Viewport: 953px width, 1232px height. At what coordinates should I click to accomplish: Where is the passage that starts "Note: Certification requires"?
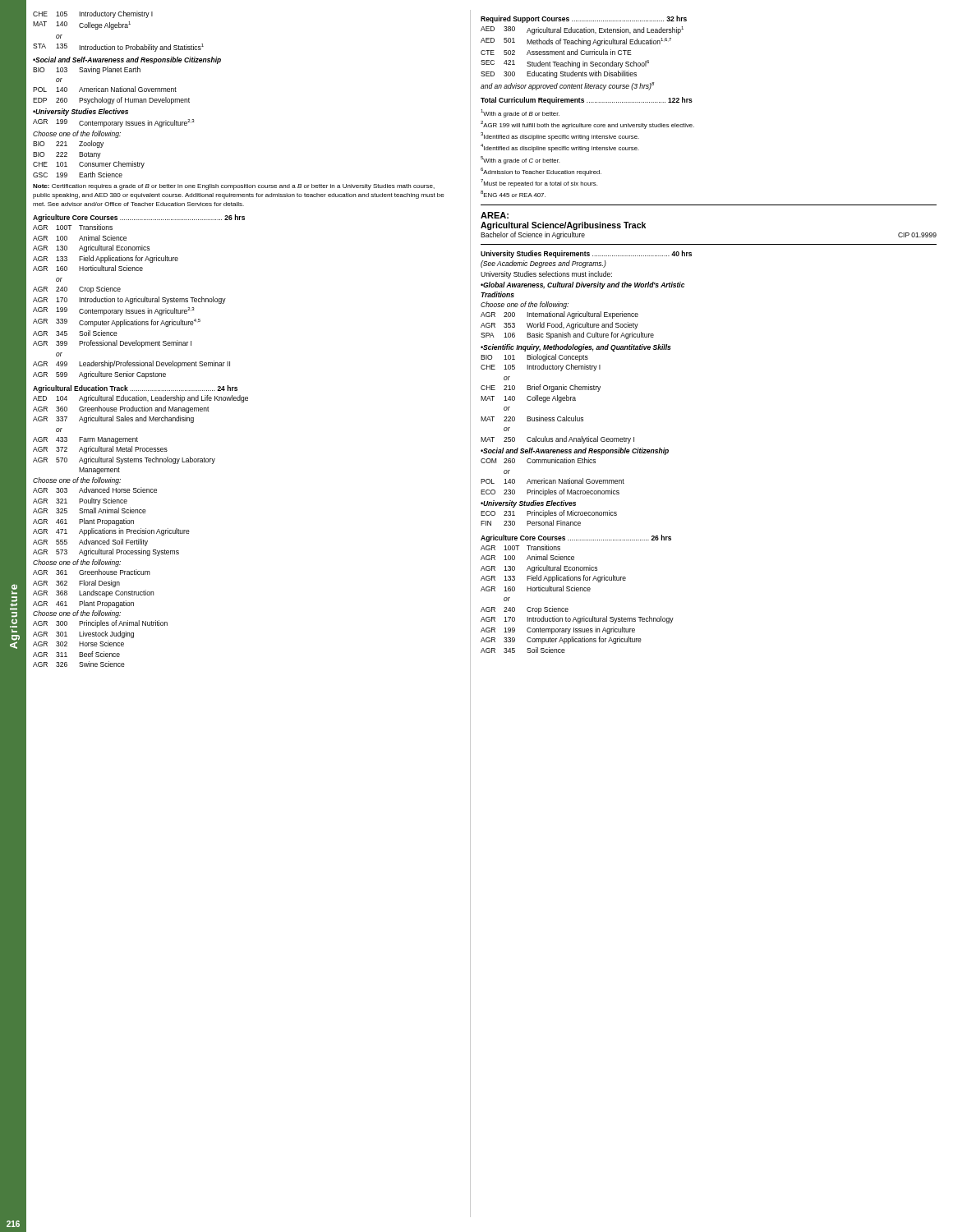point(239,195)
